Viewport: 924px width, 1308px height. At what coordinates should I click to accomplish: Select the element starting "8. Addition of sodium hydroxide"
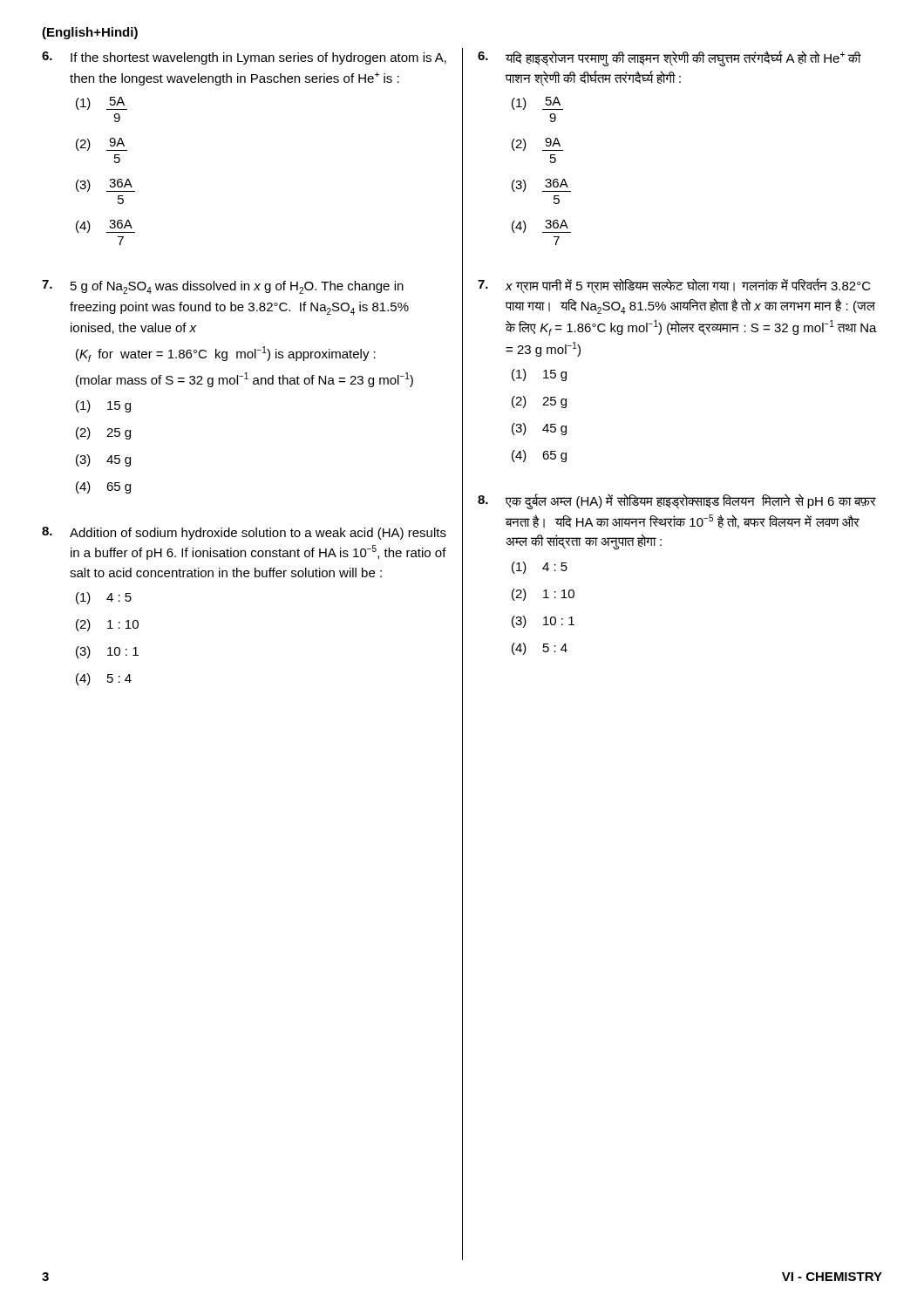244,533
